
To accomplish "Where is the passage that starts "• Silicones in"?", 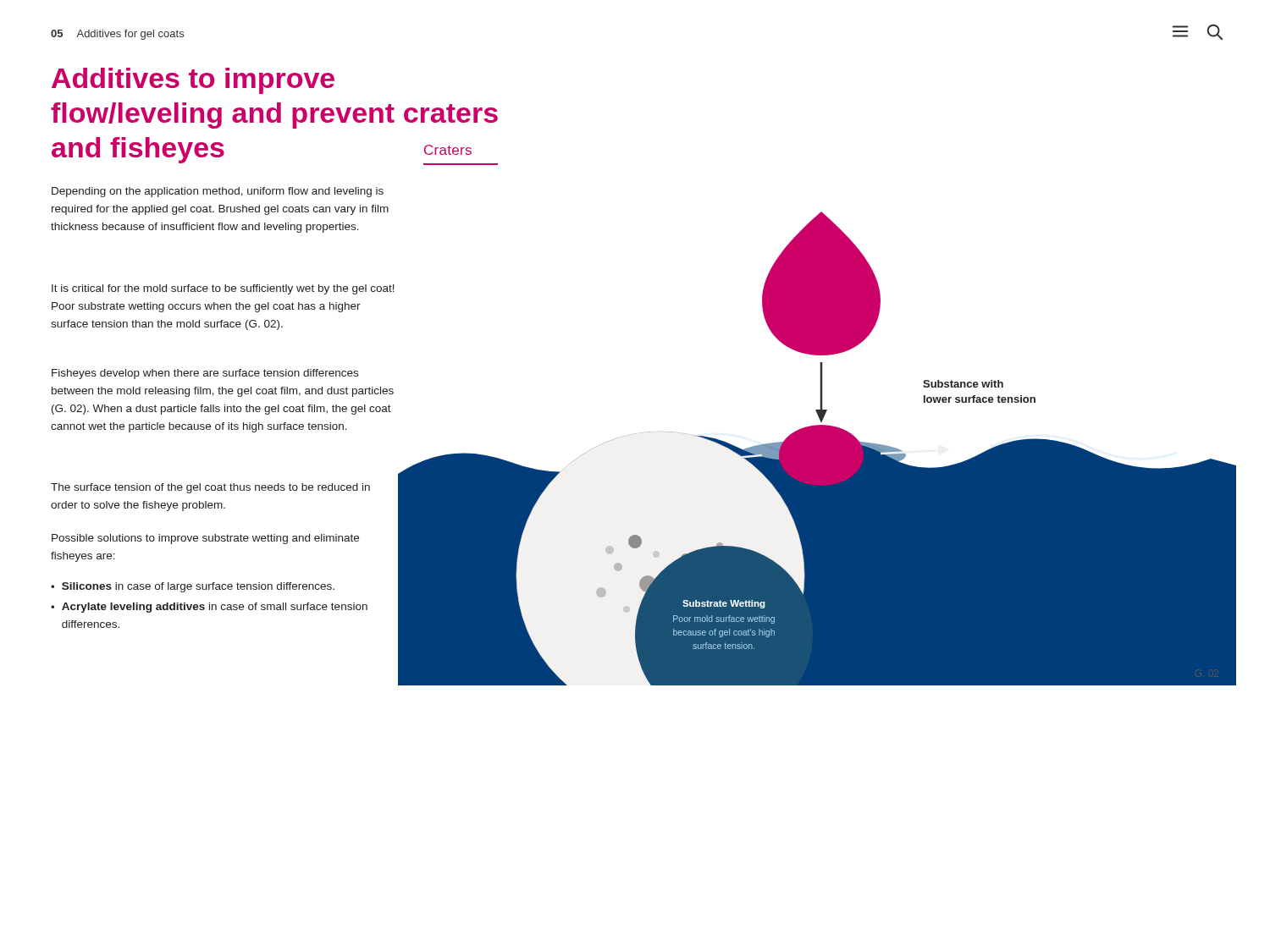I will coord(193,586).
